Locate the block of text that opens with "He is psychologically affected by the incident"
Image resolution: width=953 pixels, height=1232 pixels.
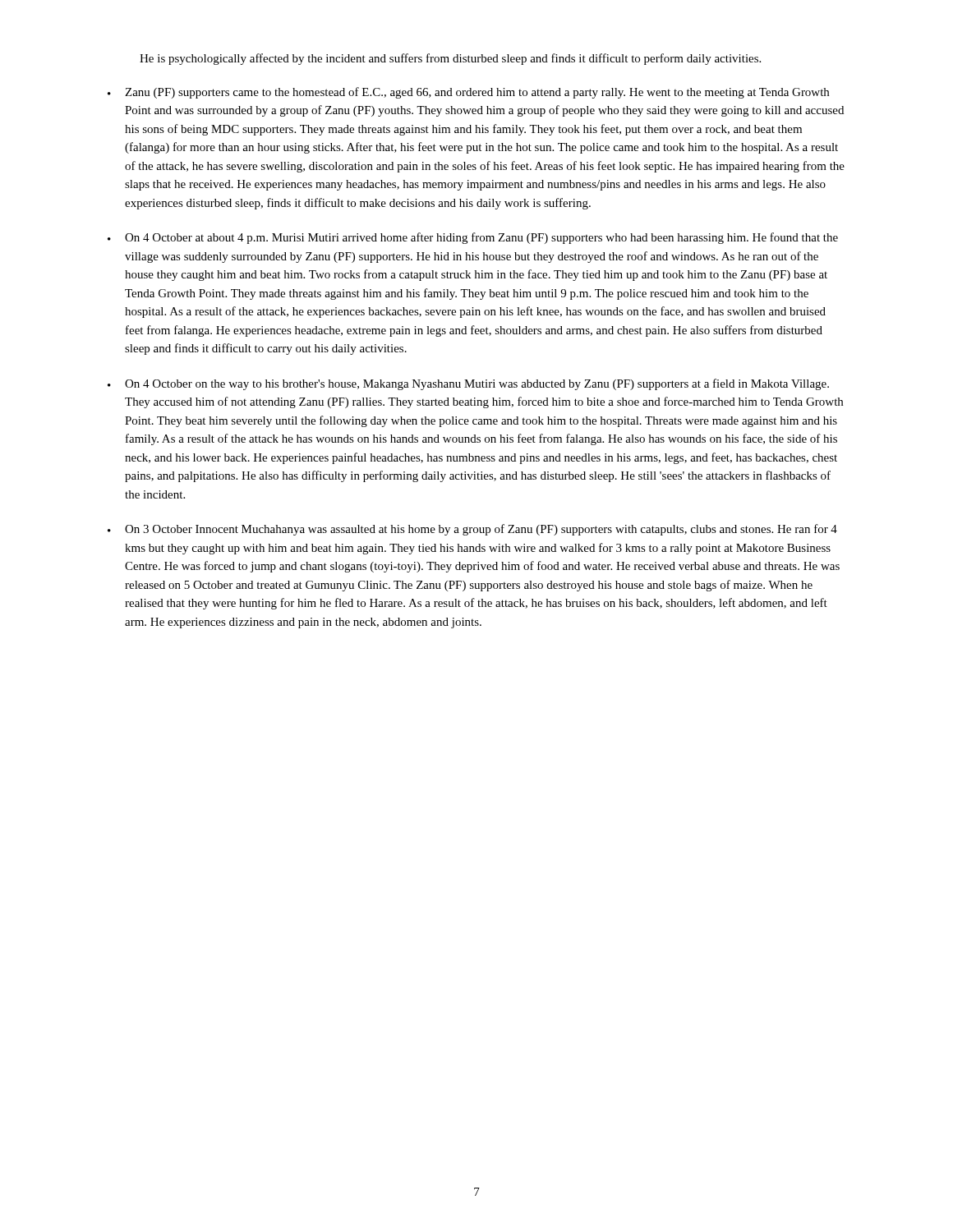click(451, 58)
